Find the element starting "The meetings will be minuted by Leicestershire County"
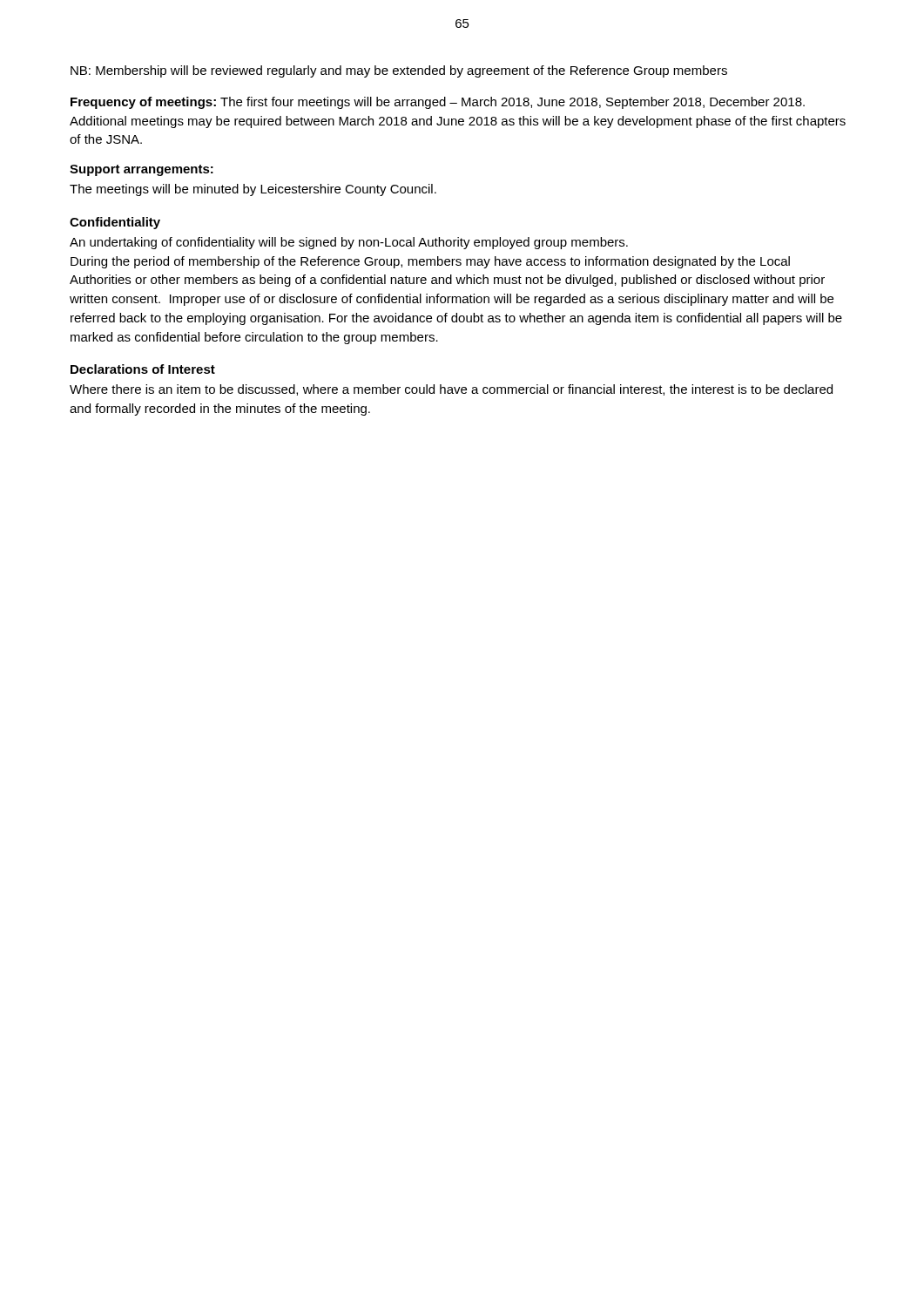924x1307 pixels. 253,189
